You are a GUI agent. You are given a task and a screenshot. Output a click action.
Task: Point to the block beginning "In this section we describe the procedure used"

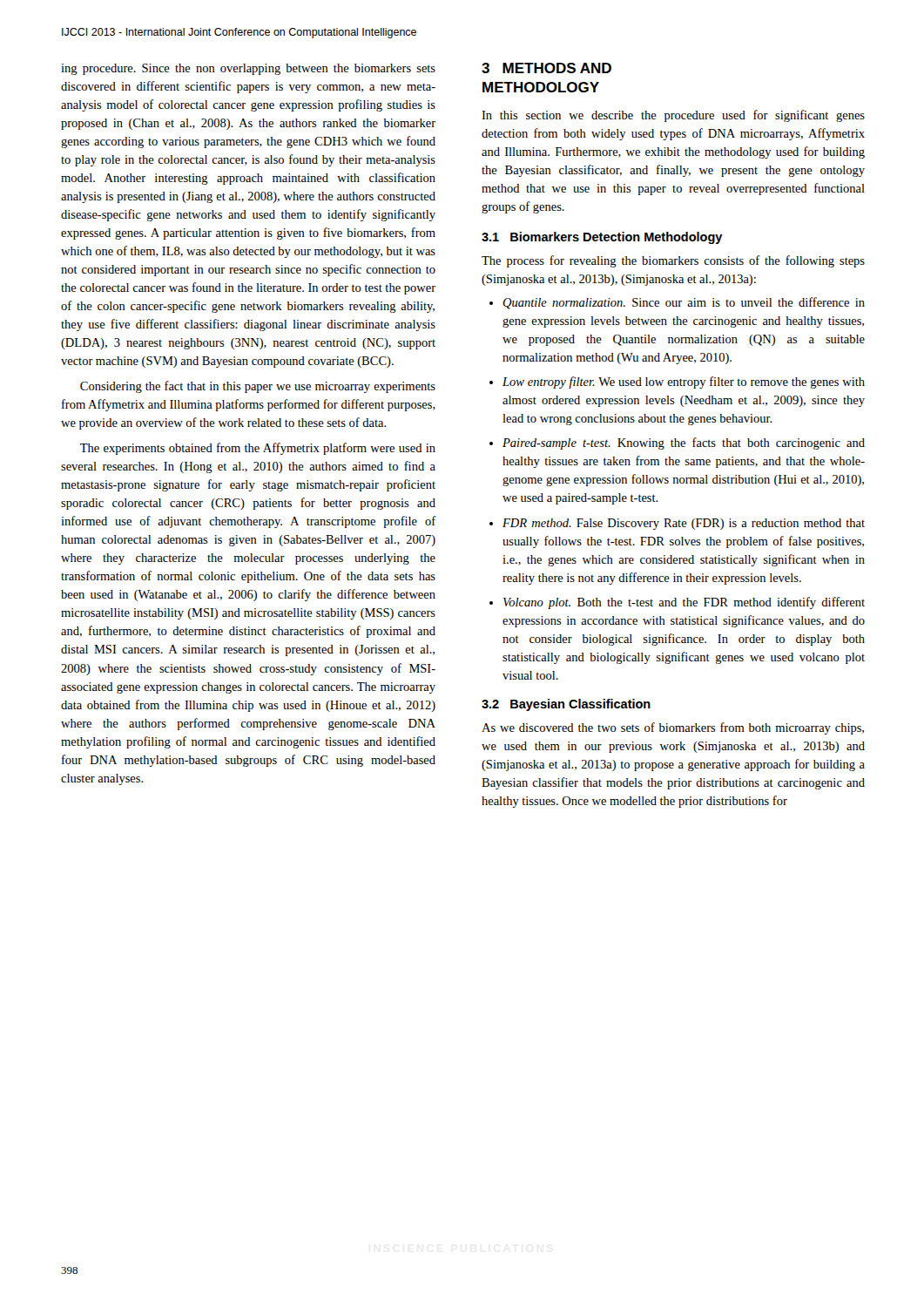pyautogui.click(x=673, y=161)
